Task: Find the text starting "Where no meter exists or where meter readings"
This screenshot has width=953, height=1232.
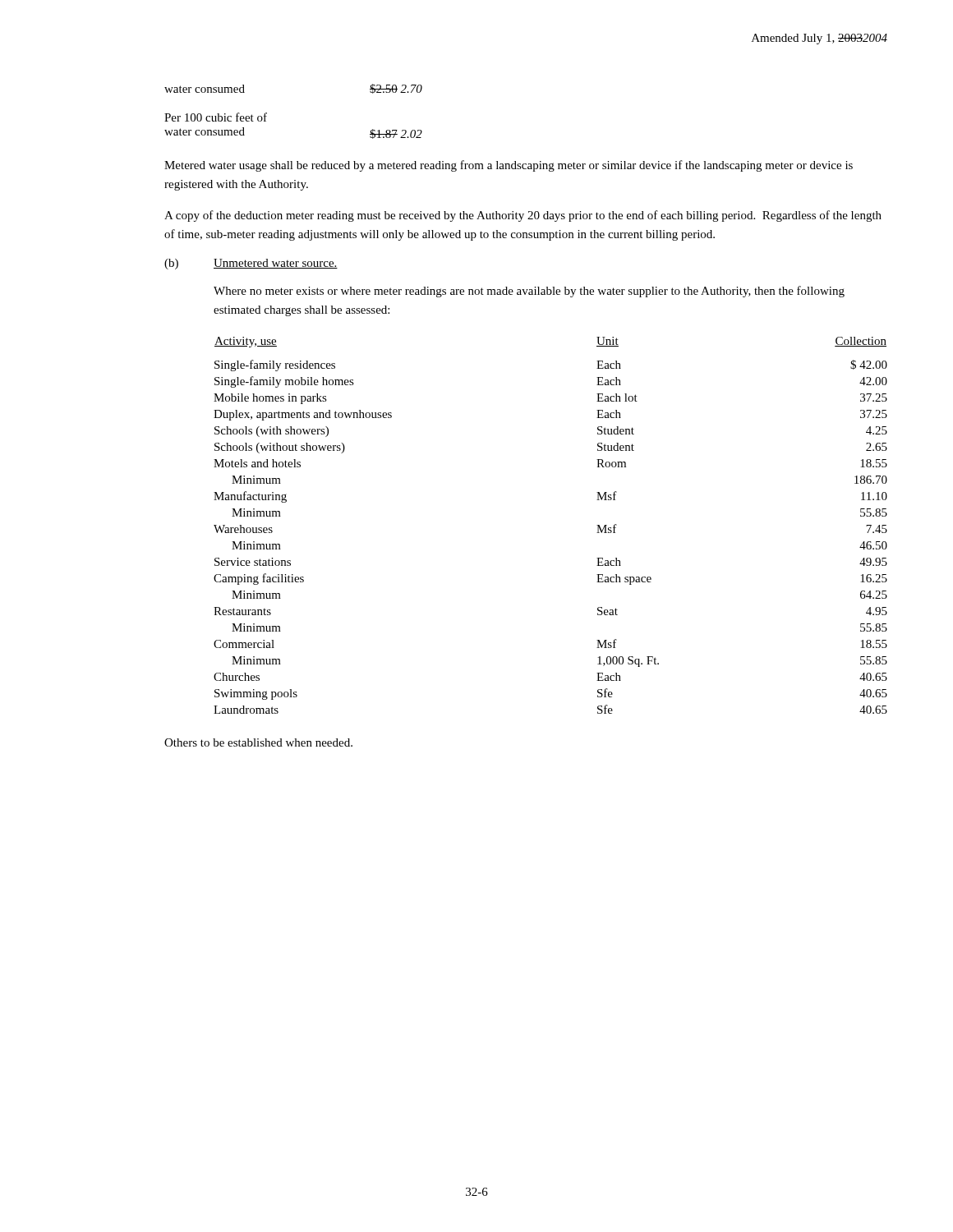Action: (x=529, y=300)
